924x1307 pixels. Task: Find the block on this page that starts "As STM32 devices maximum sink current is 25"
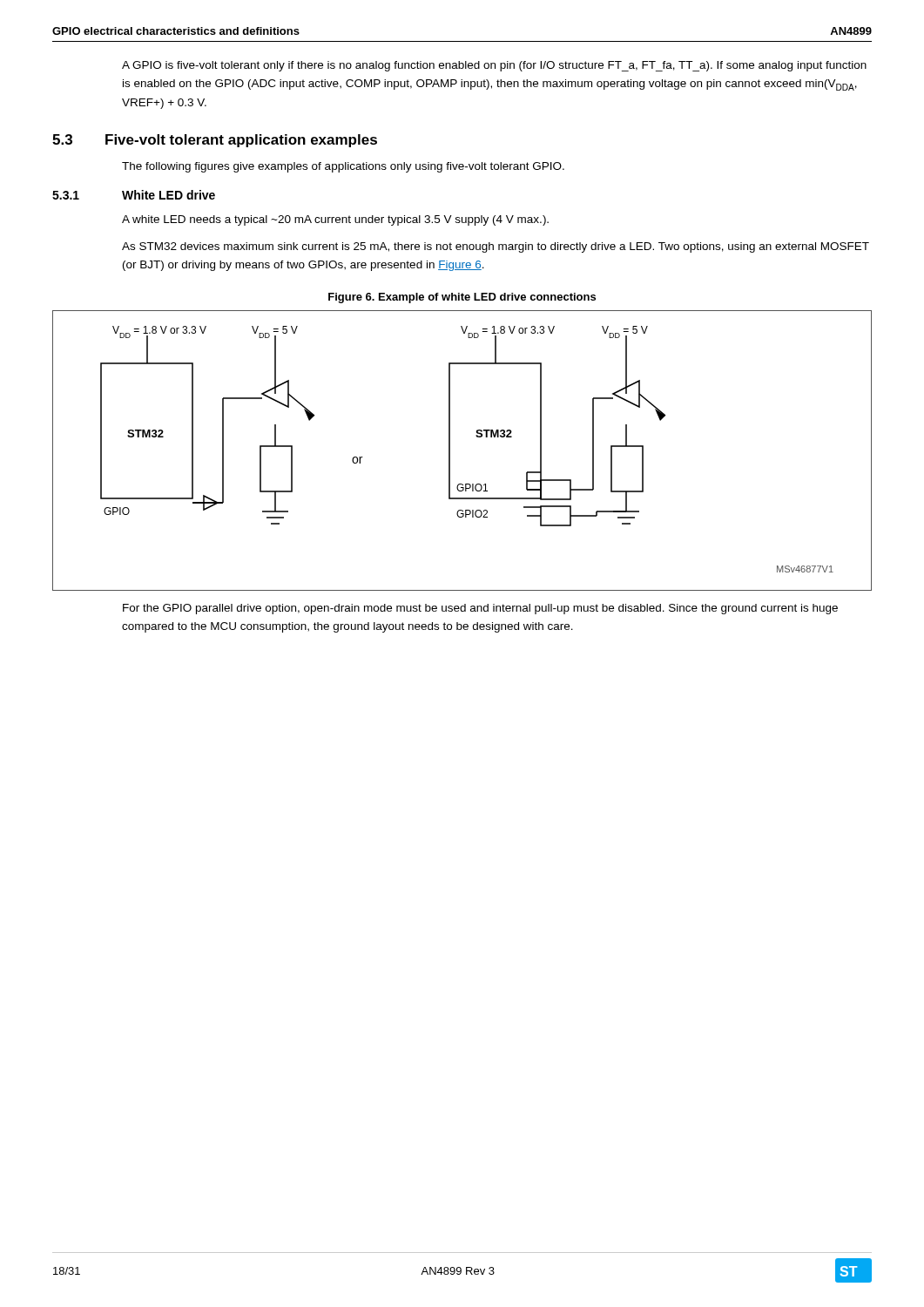495,255
